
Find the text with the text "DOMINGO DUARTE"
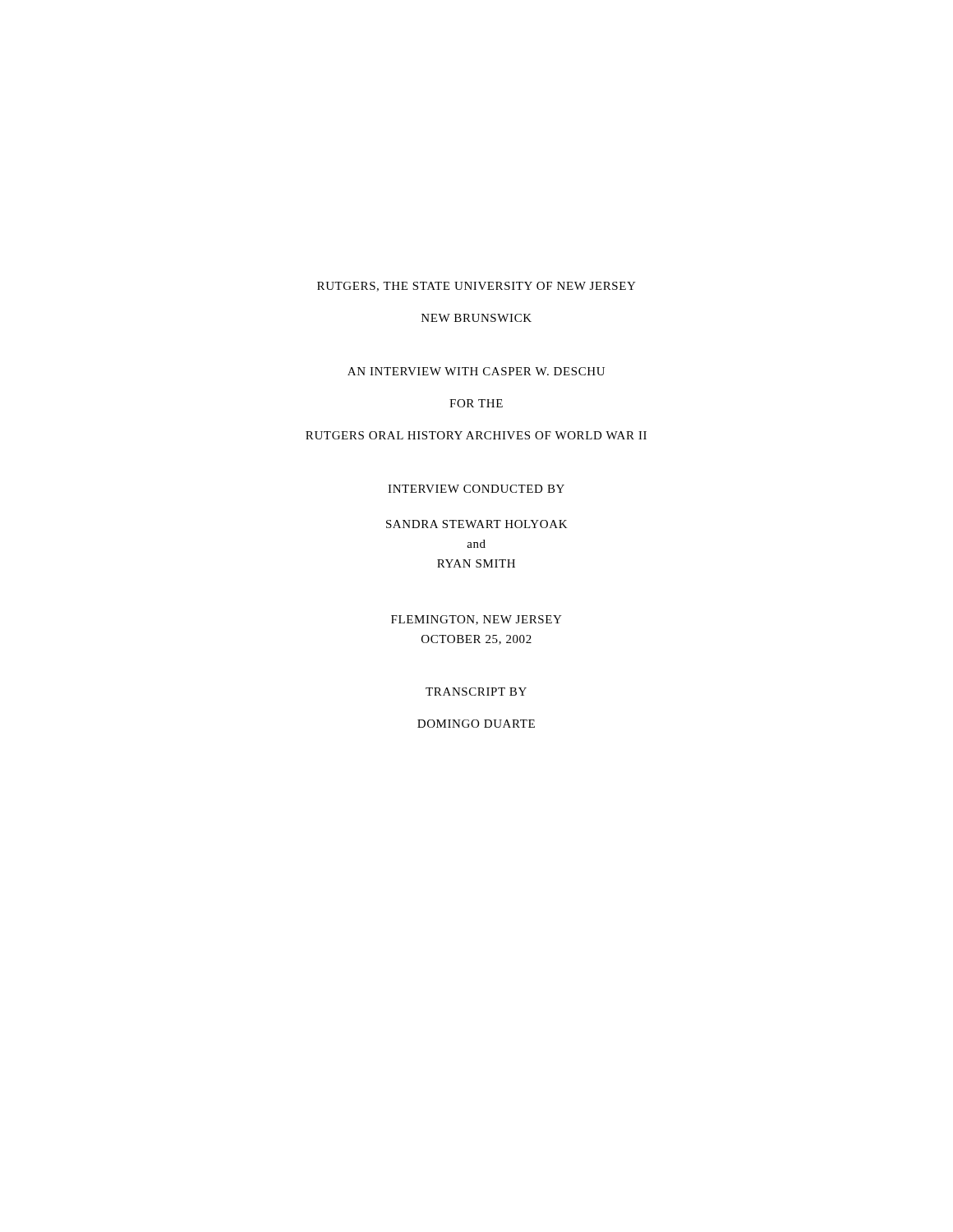click(476, 724)
